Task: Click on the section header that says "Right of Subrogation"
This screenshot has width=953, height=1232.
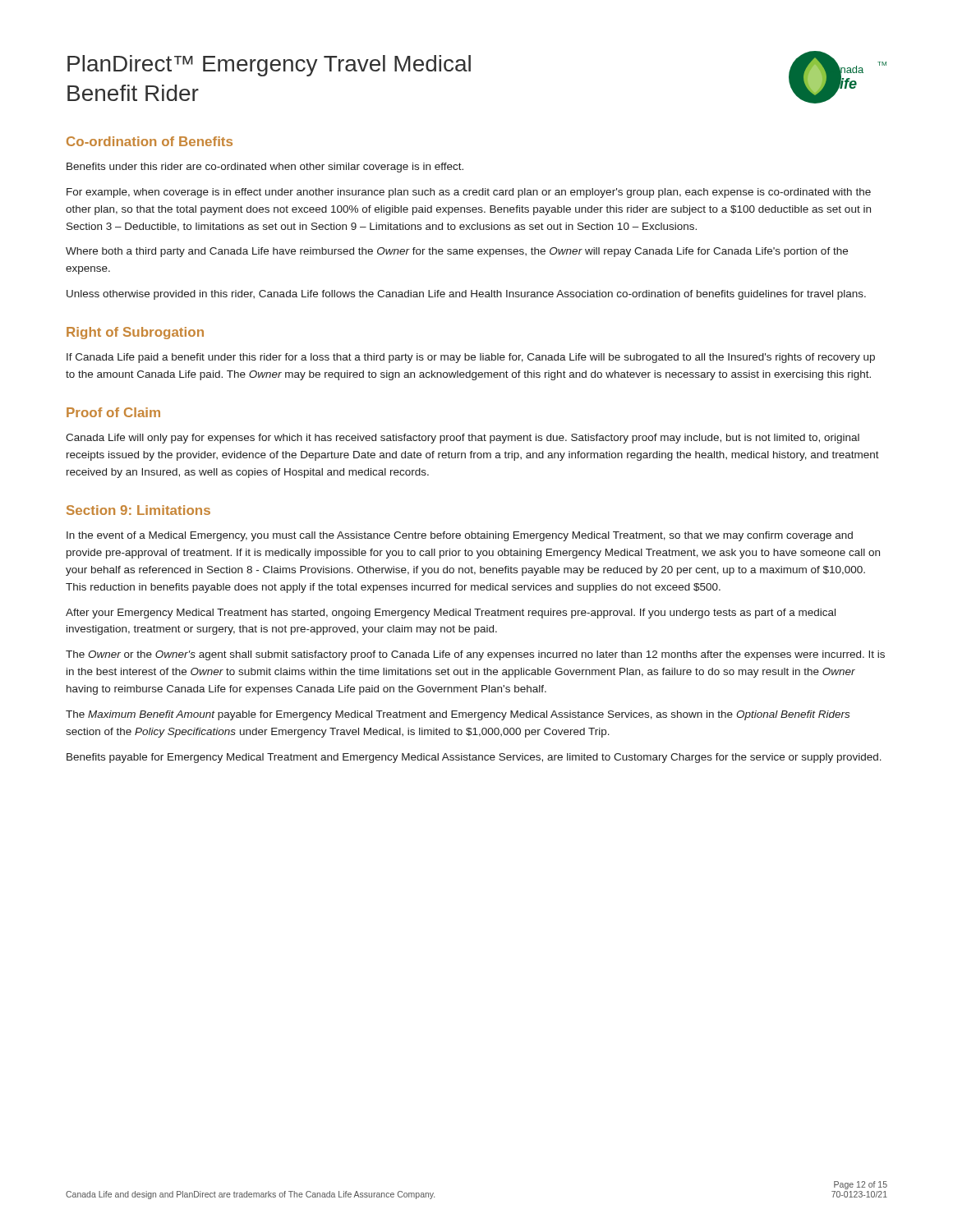Action: click(135, 332)
